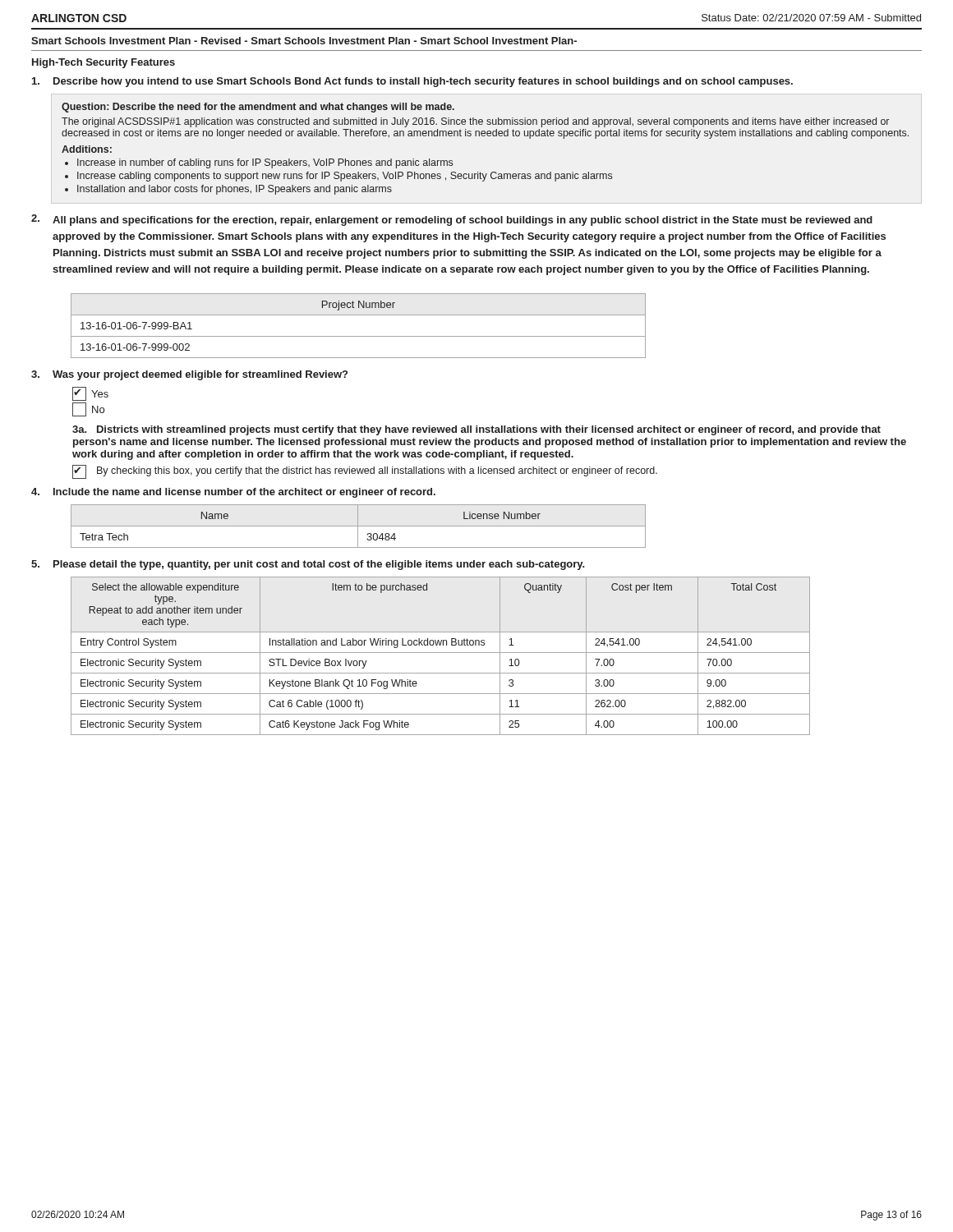
Task: Locate the block of text that opens with "3a. Districts with streamlined projects must certify"
Action: click(489, 441)
